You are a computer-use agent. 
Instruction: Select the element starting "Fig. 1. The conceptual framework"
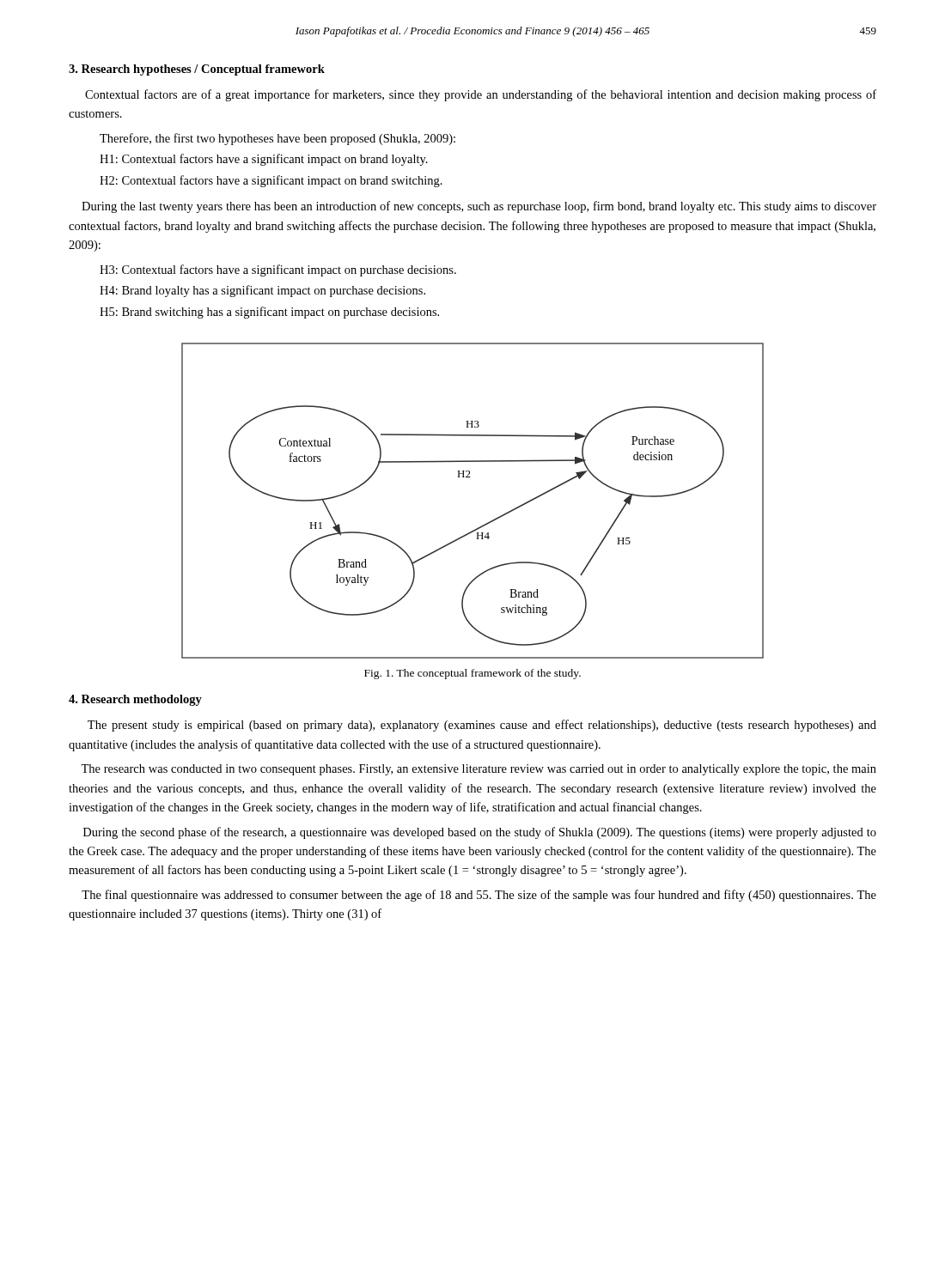tap(472, 673)
